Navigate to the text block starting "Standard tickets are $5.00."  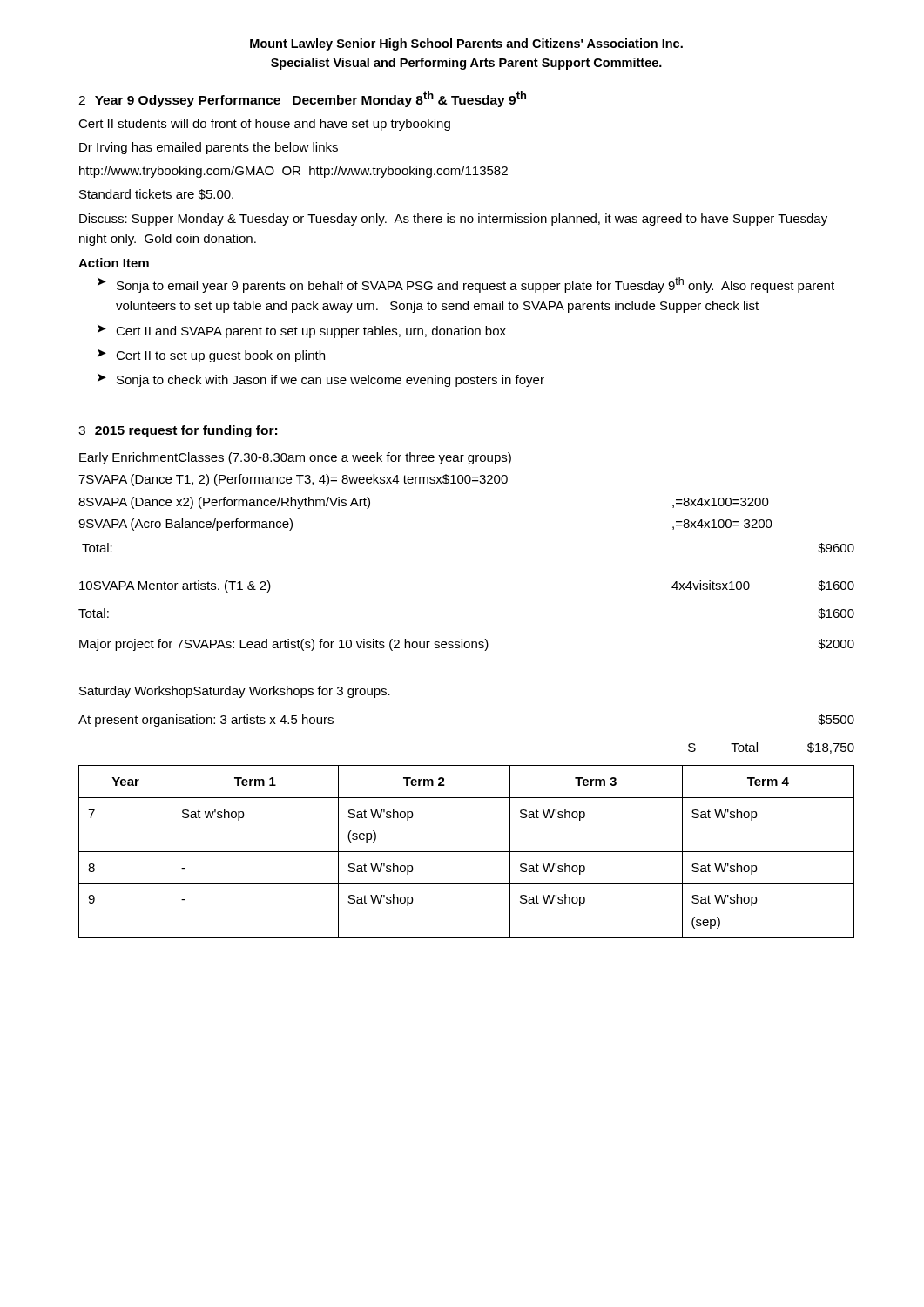(156, 194)
